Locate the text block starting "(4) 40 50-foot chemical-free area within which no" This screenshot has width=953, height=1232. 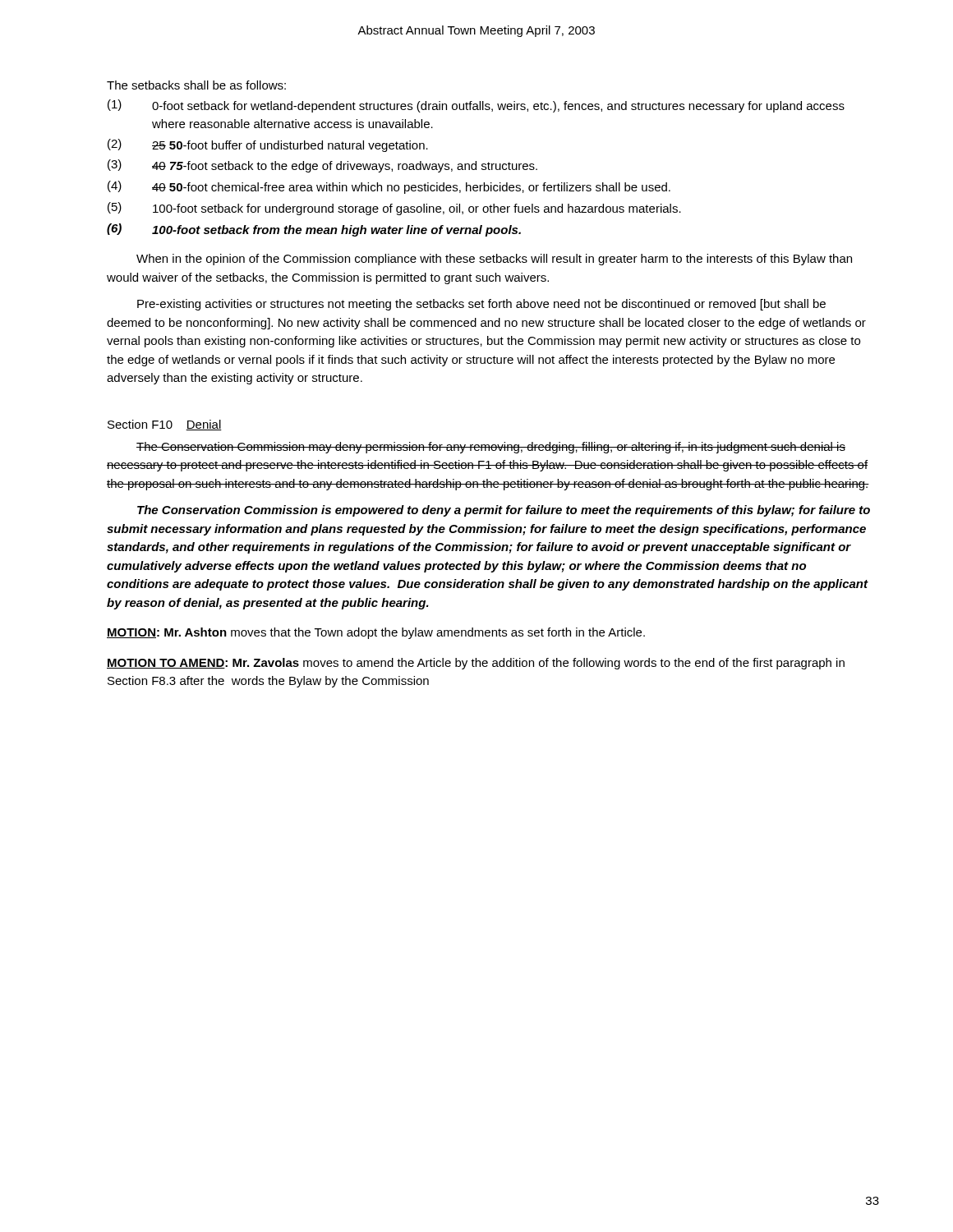tap(489, 187)
